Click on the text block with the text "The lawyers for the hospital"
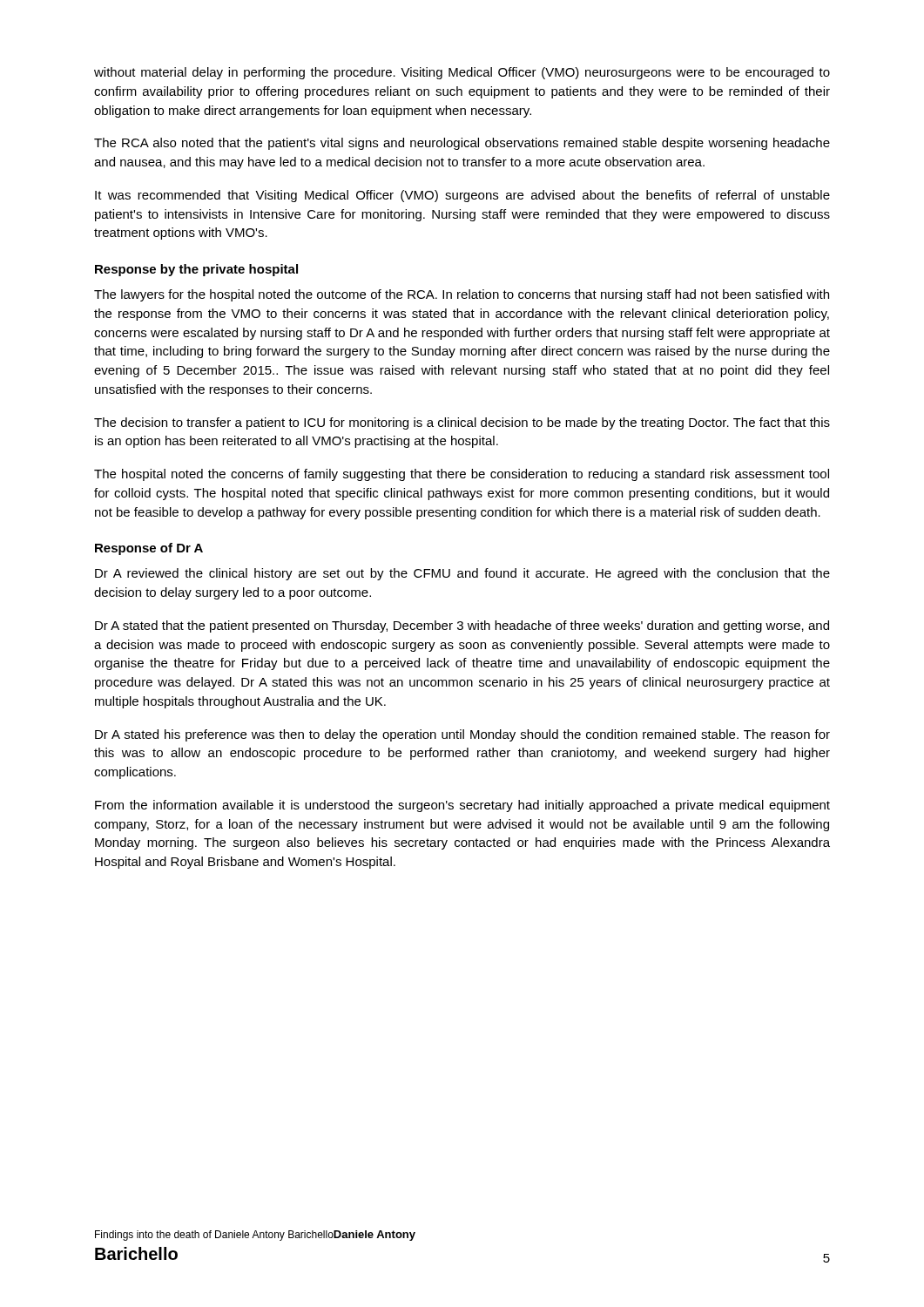Screen dimensions: 1307x924 [462, 342]
